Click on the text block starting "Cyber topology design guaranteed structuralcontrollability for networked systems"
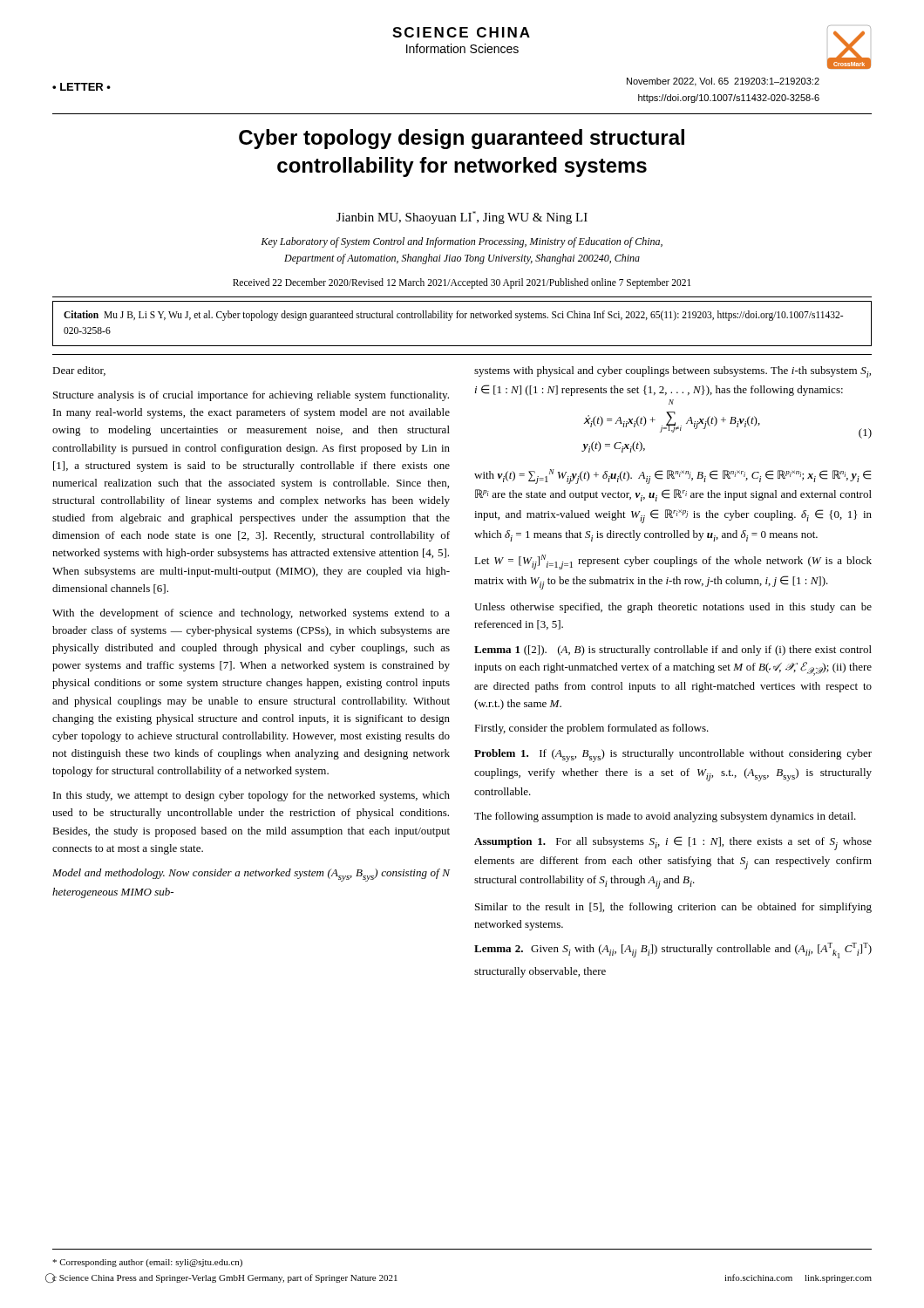The height and width of the screenshot is (1308, 924). click(x=462, y=152)
